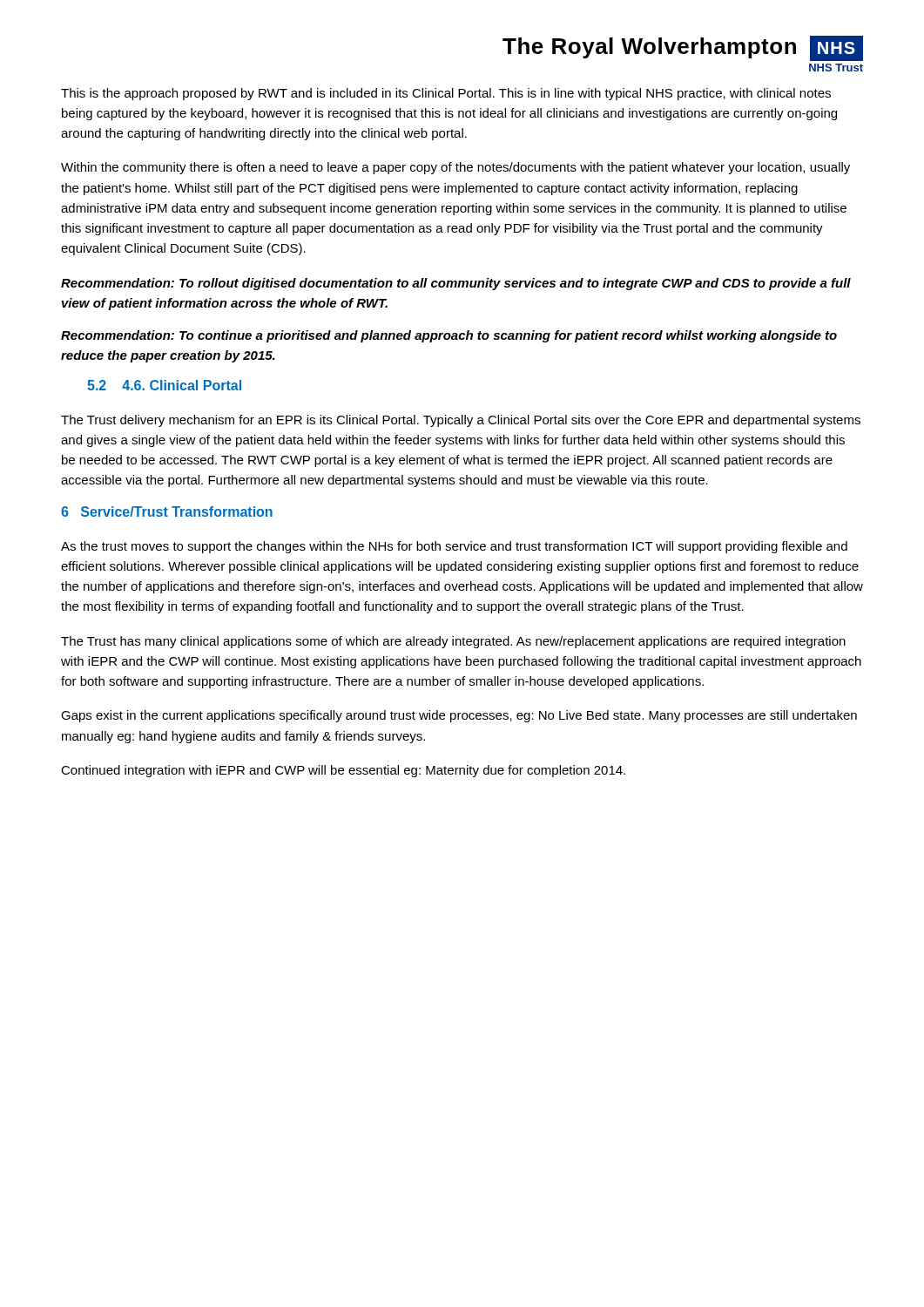The image size is (924, 1307).
Task: Find the text starting "6 Service/Trust Transformation"
Action: click(167, 512)
